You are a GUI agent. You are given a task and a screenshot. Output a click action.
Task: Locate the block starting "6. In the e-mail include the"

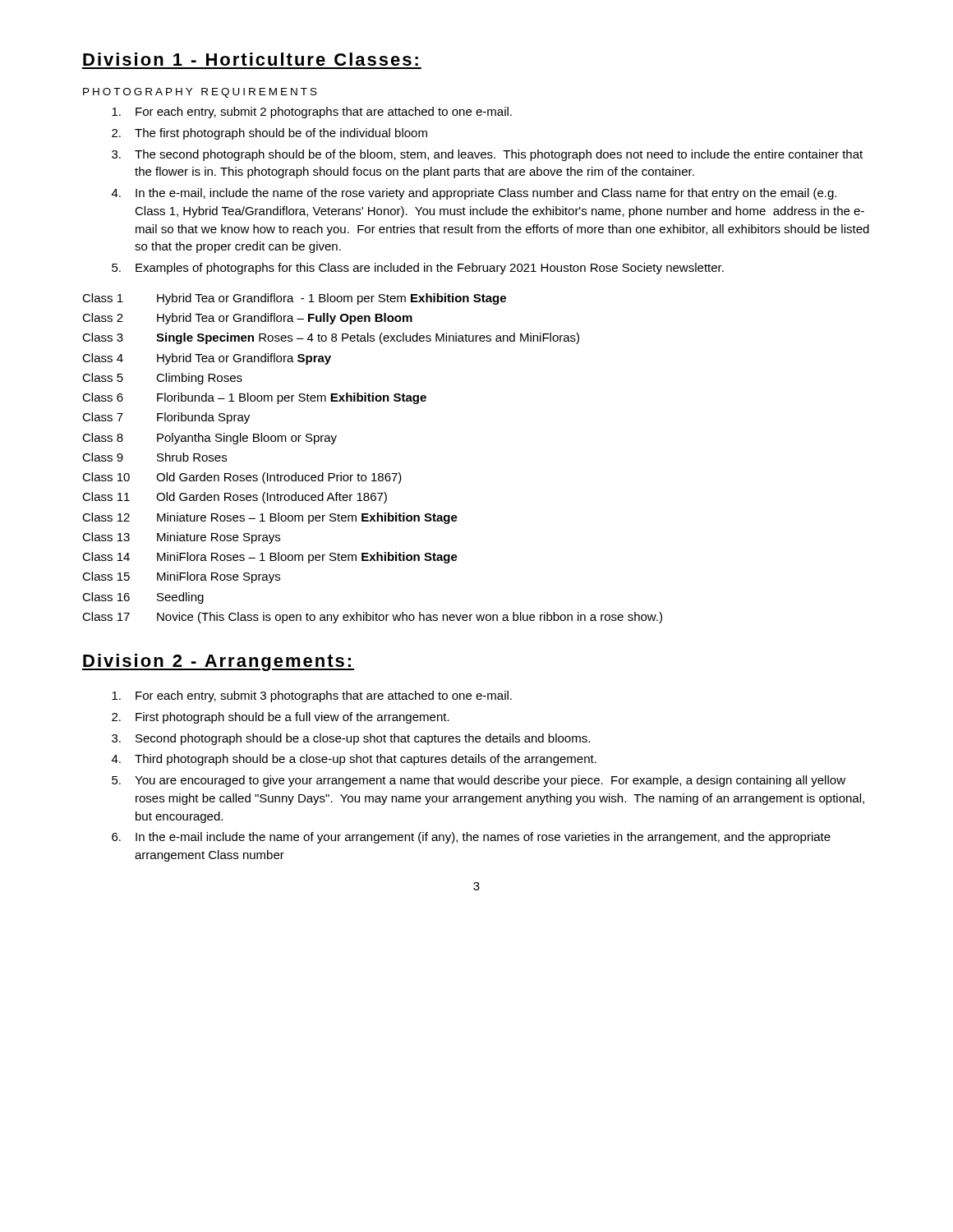coord(476,846)
